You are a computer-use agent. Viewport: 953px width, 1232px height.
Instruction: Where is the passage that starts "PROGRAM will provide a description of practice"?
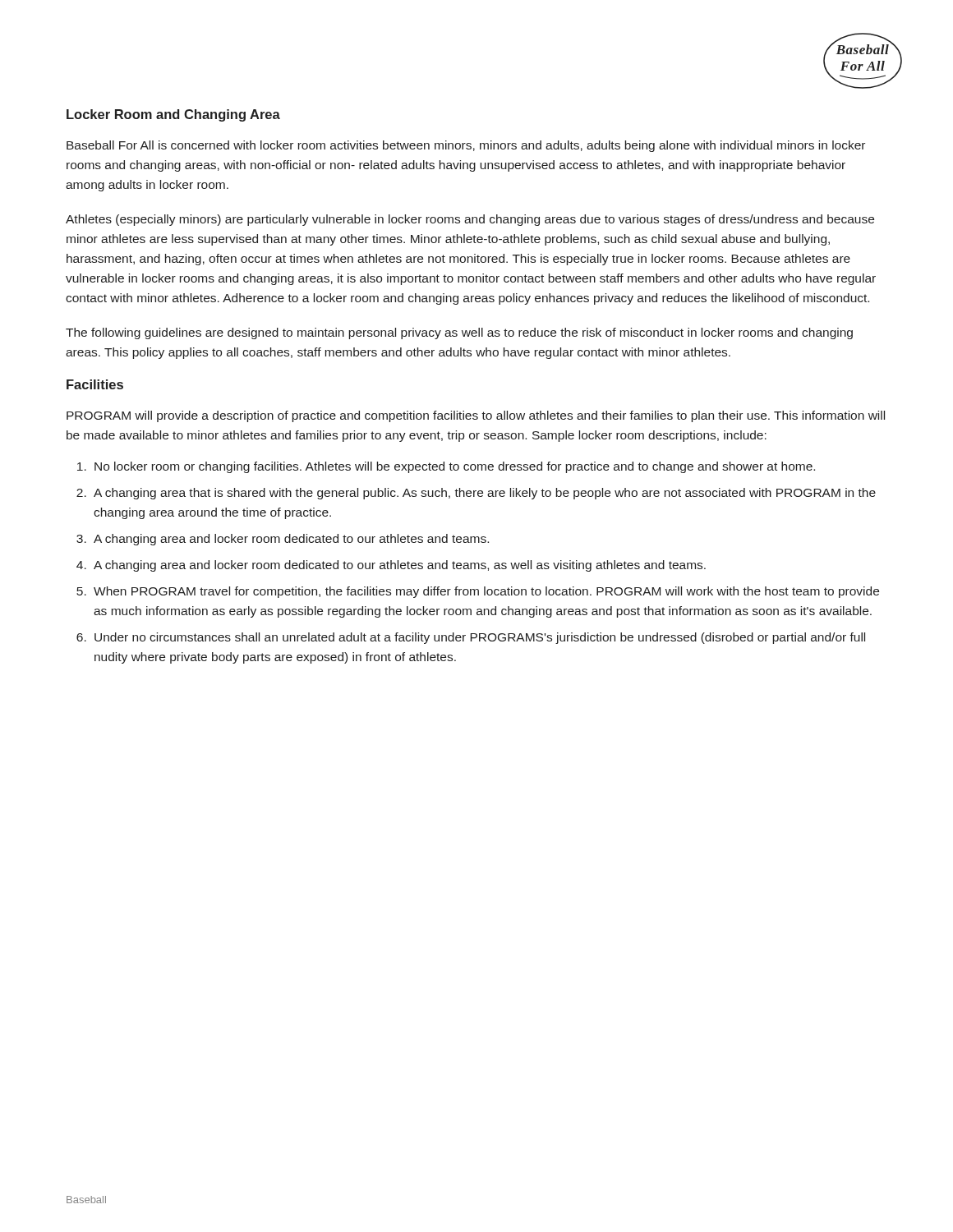[476, 425]
